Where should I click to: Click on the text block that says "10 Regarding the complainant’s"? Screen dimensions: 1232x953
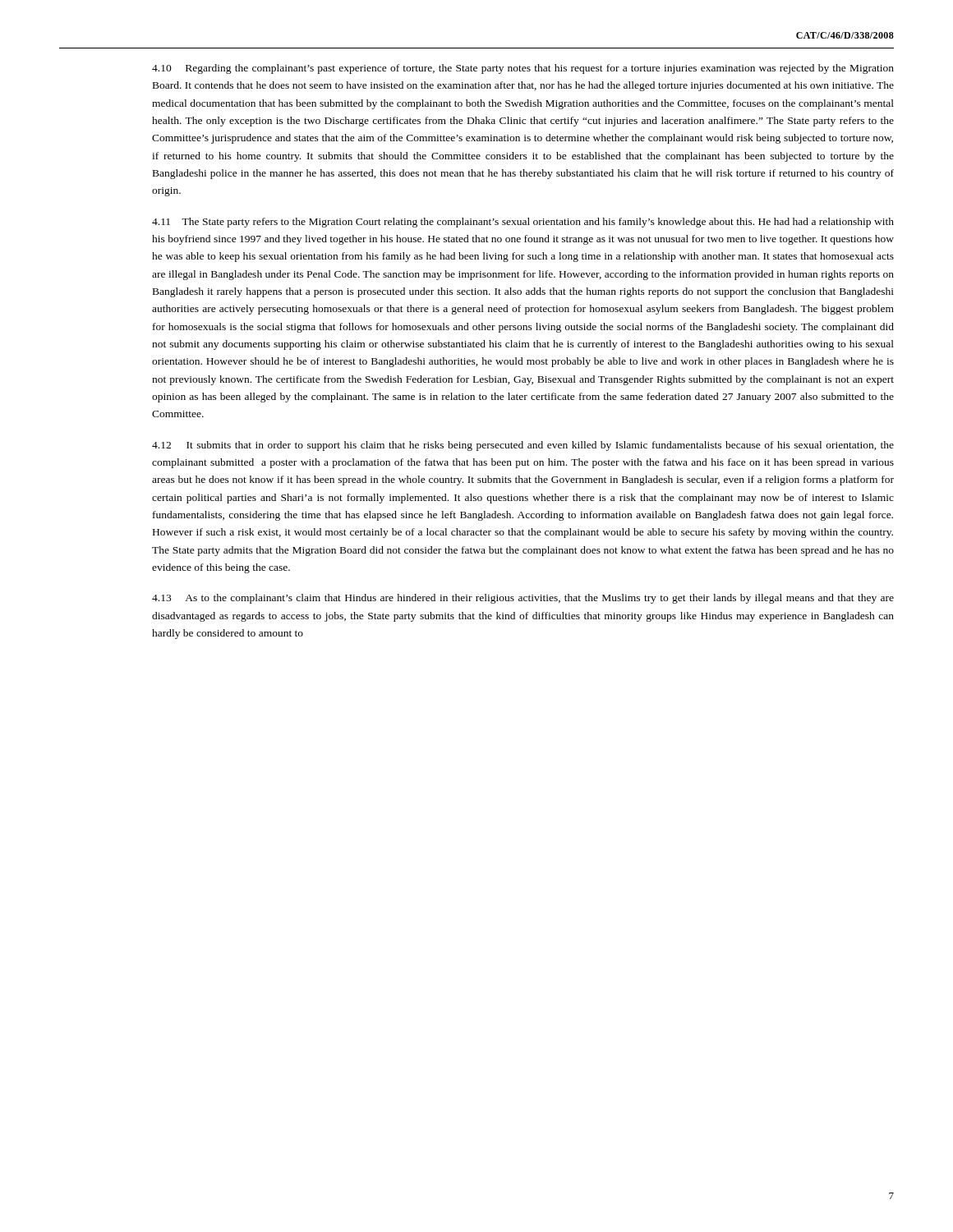point(523,129)
